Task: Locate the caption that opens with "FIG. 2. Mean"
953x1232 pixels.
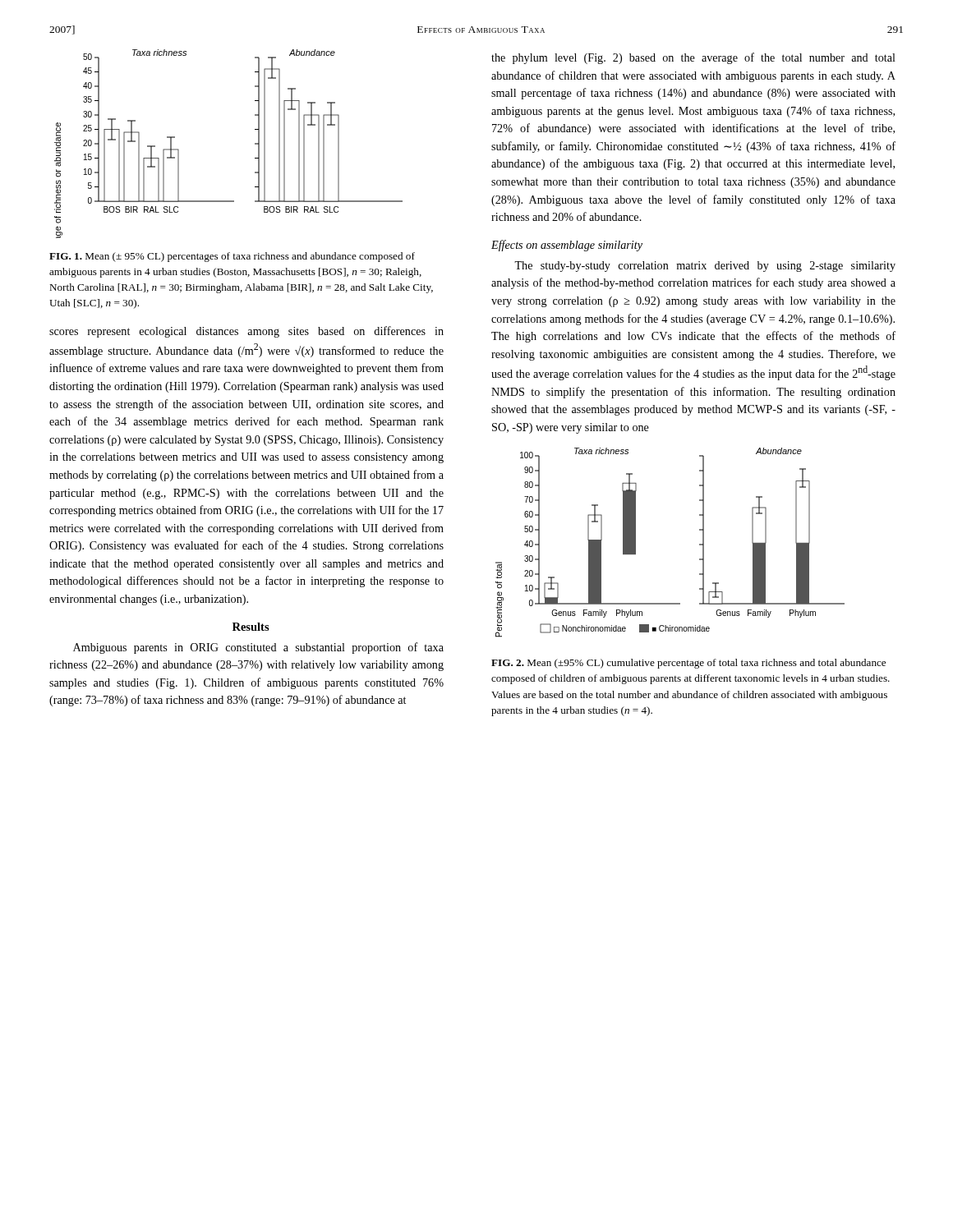Action: click(x=691, y=686)
